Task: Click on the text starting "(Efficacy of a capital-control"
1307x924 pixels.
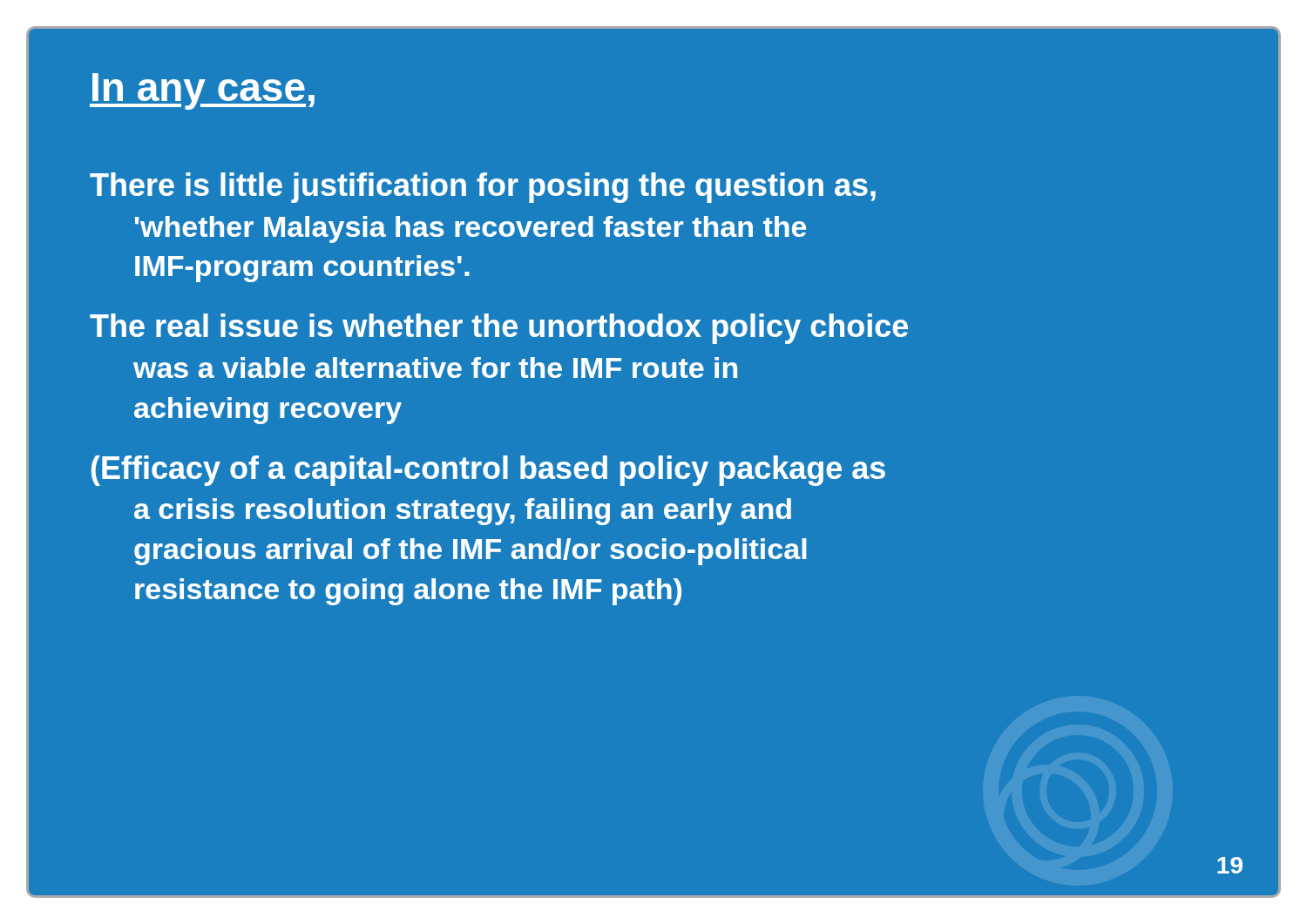Action: click(x=654, y=530)
